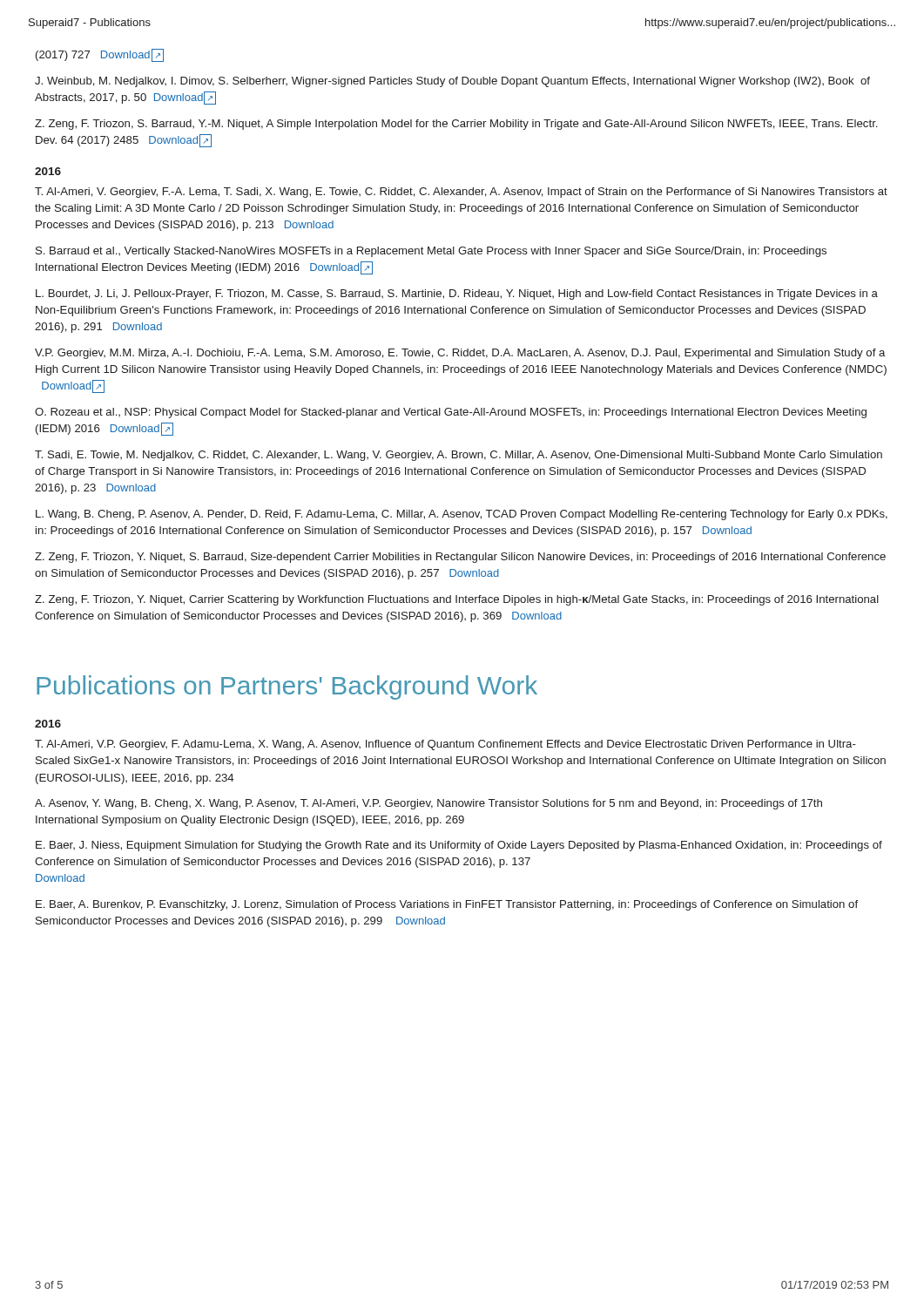
Task: Click the passage that begins "L. Wang, B. Cheng,"
Action: [x=461, y=522]
